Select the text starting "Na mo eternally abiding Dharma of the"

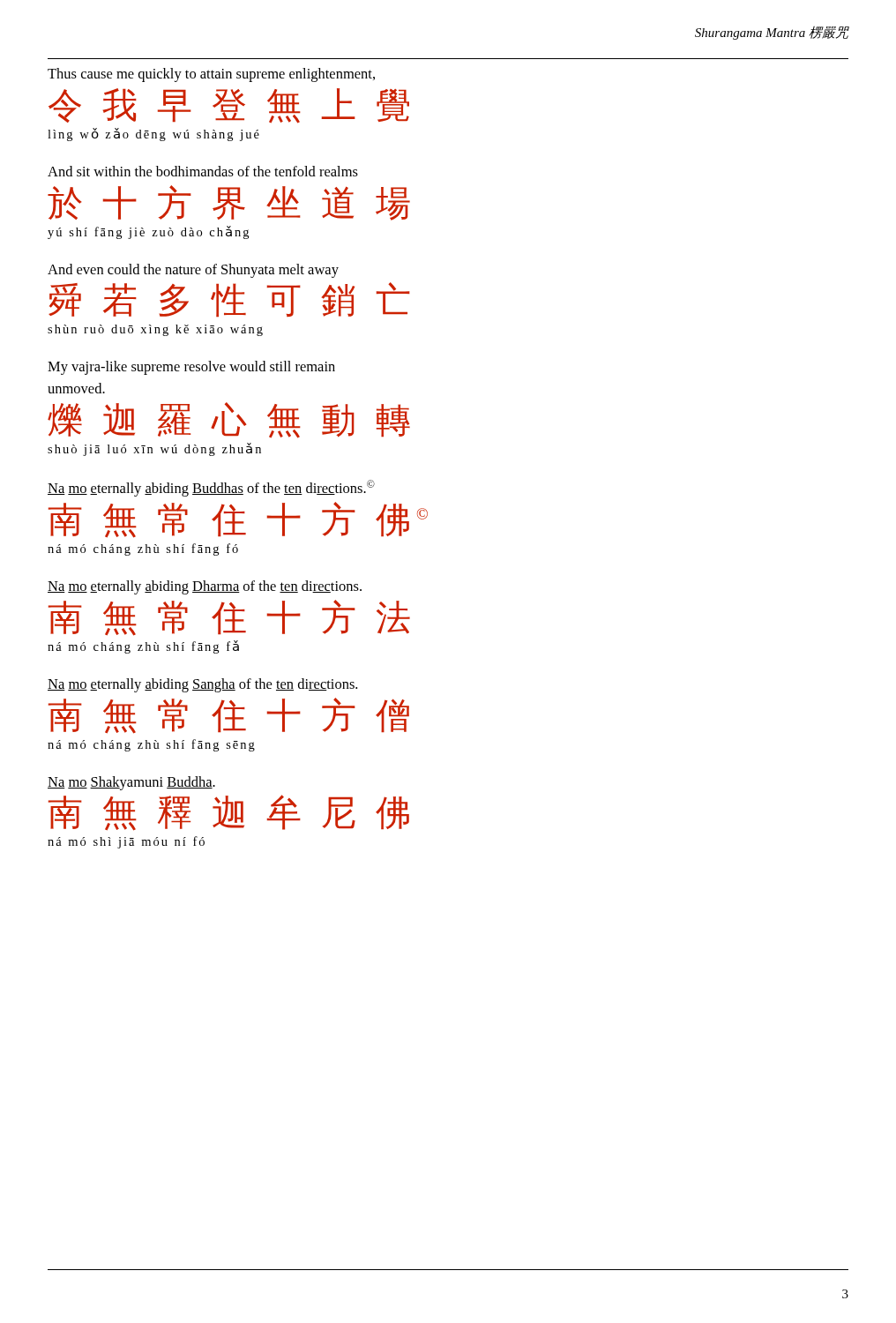pyautogui.click(x=205, y=587)
